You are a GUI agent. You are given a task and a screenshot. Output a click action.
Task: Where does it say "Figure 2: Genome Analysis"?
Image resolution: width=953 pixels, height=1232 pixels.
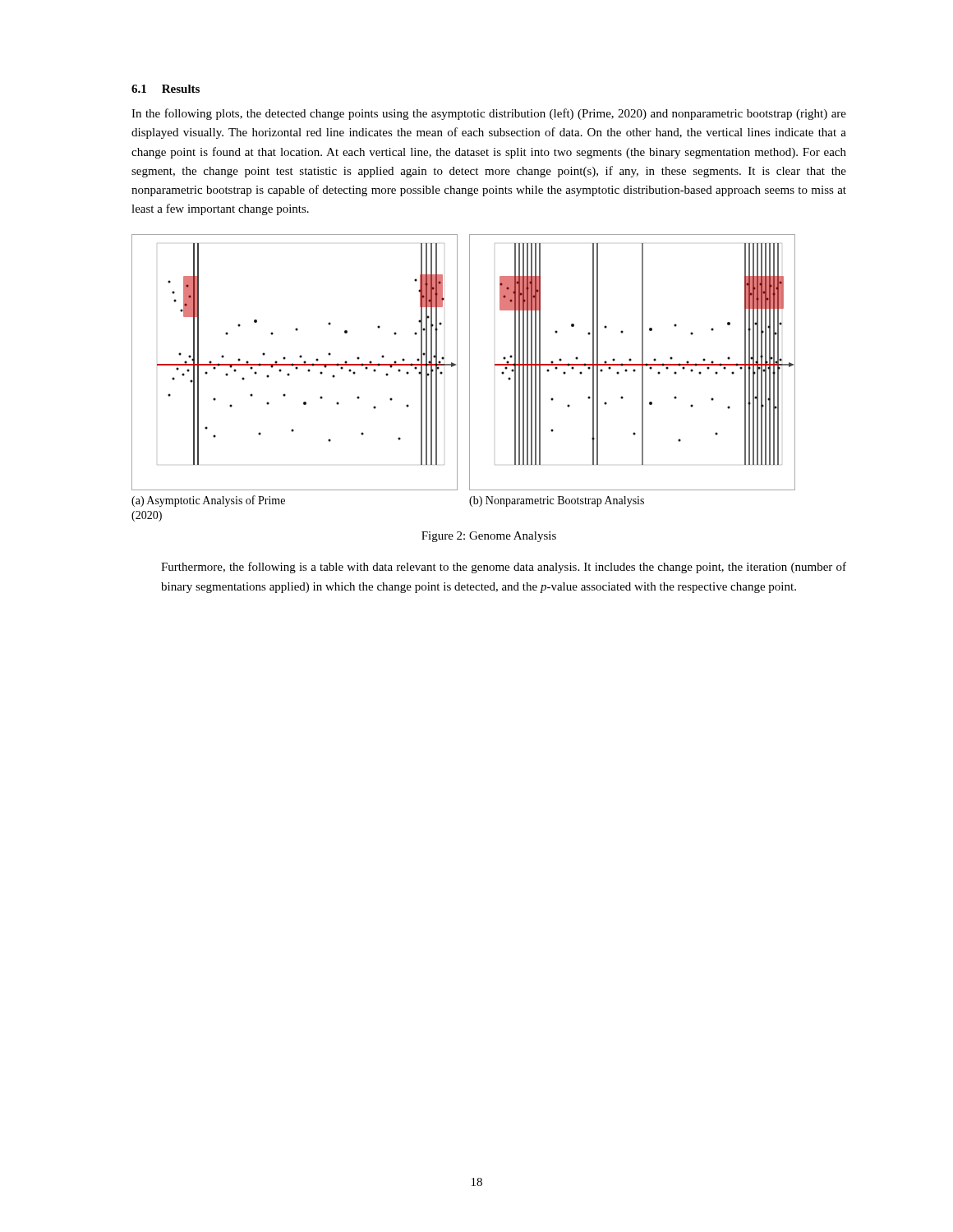(489, 536)
